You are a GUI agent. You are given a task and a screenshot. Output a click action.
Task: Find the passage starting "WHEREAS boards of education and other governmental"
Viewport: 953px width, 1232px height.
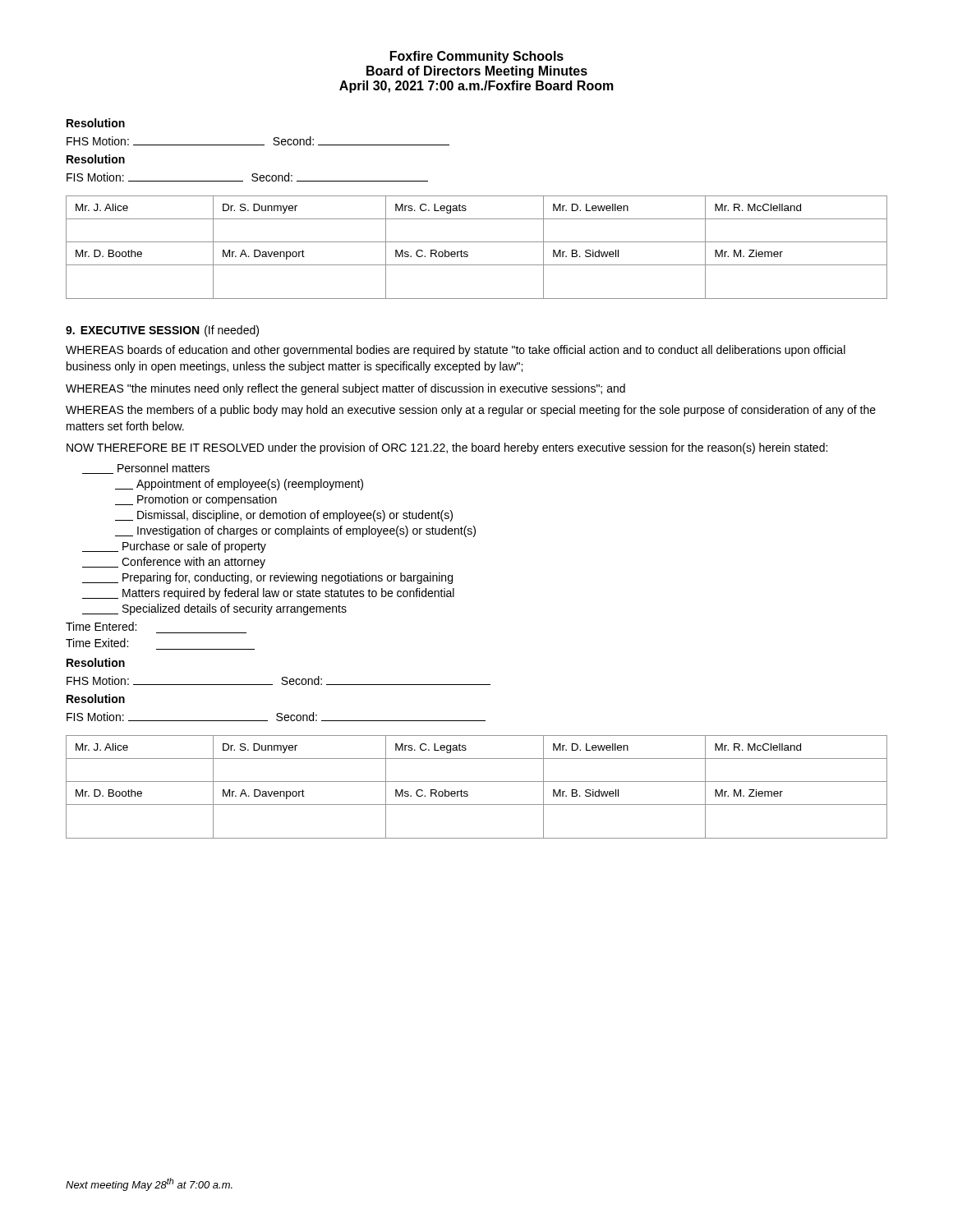click(x=456, y=358)
